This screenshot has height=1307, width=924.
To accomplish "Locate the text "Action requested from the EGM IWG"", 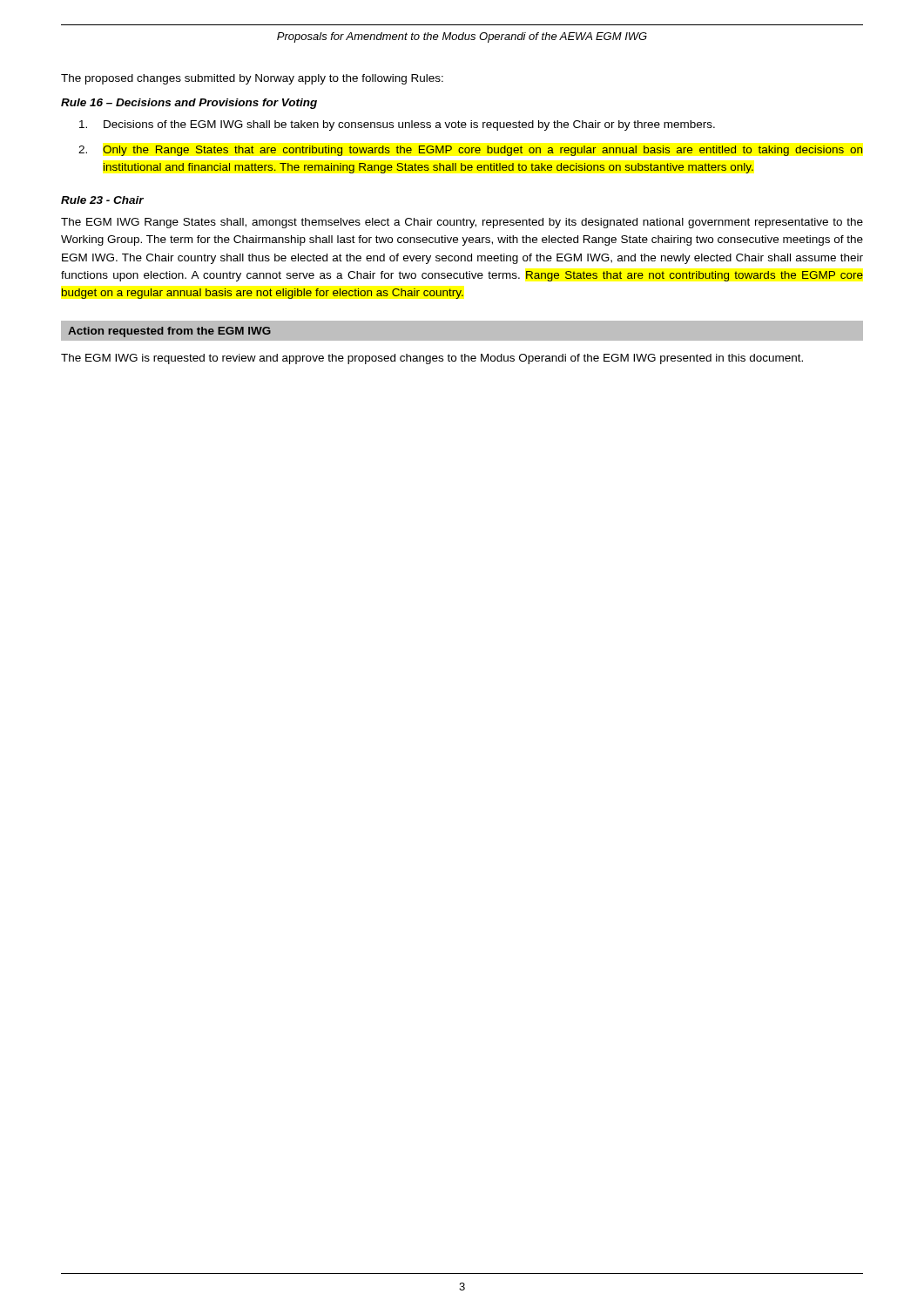I will (170, 331).
